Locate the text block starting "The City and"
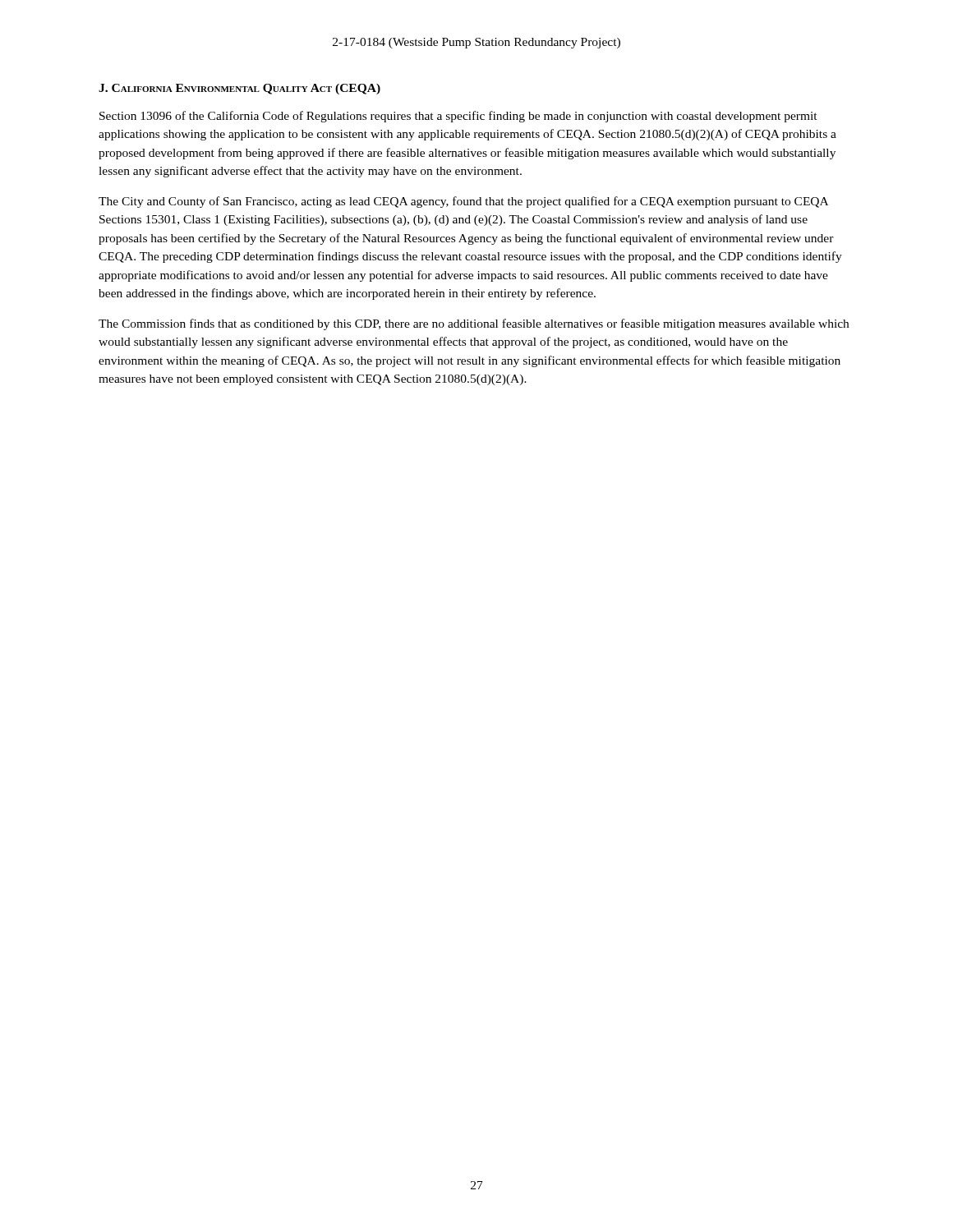This screenshot has width=953, height=1232. 476,247
